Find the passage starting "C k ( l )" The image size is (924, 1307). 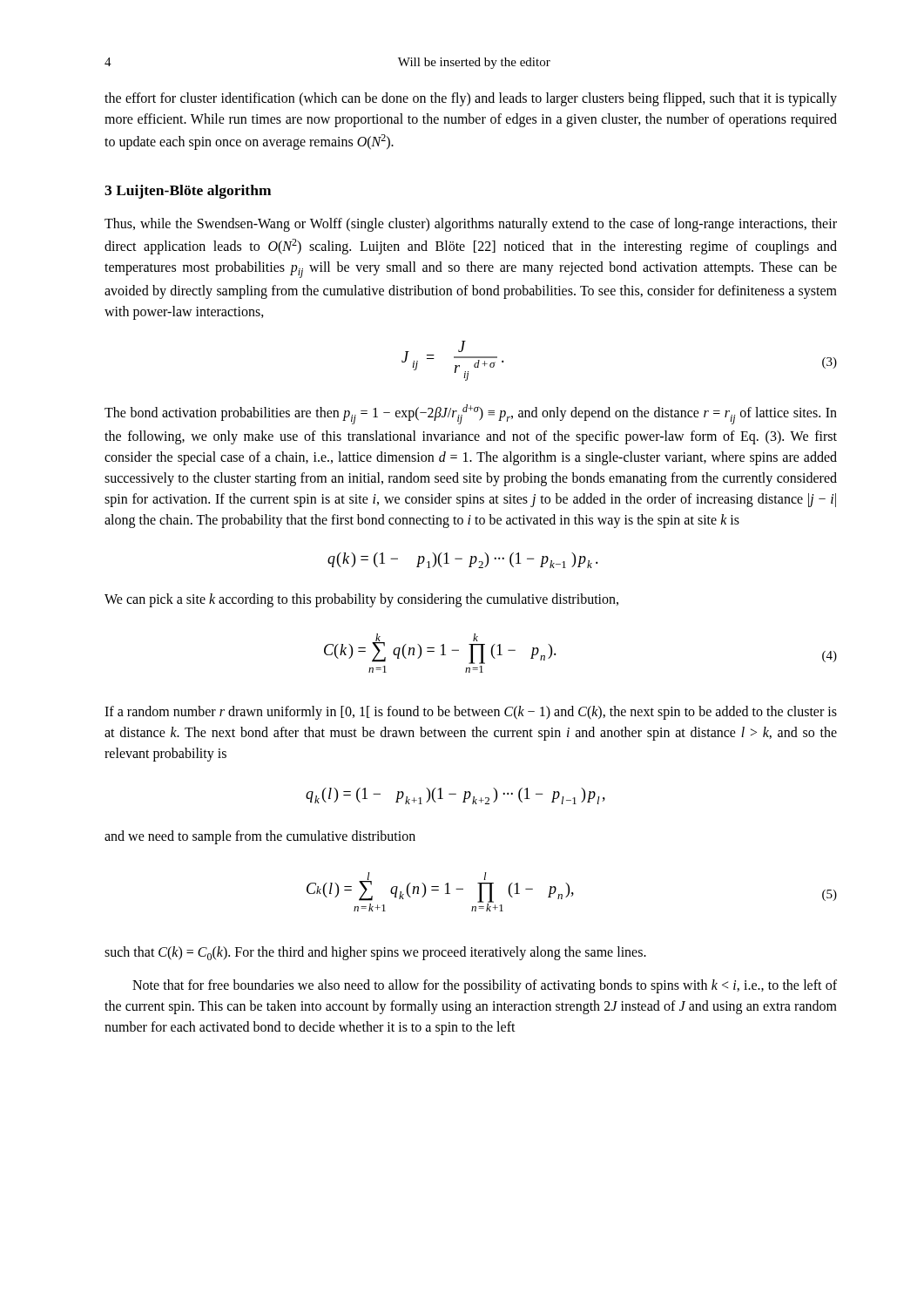click(571, 894)
